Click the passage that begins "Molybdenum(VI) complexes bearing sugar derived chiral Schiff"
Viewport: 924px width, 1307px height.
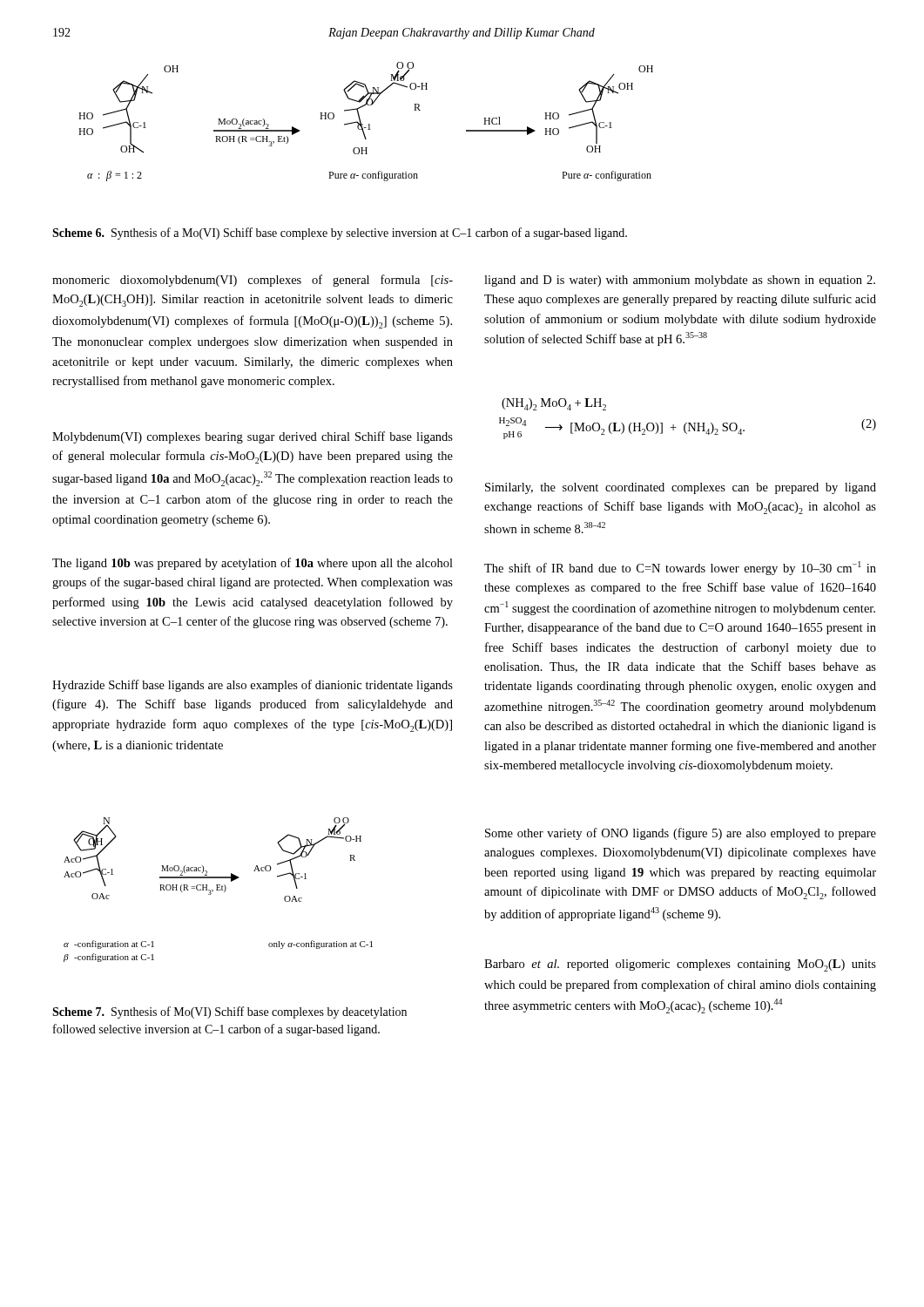(x=253, y=478)
